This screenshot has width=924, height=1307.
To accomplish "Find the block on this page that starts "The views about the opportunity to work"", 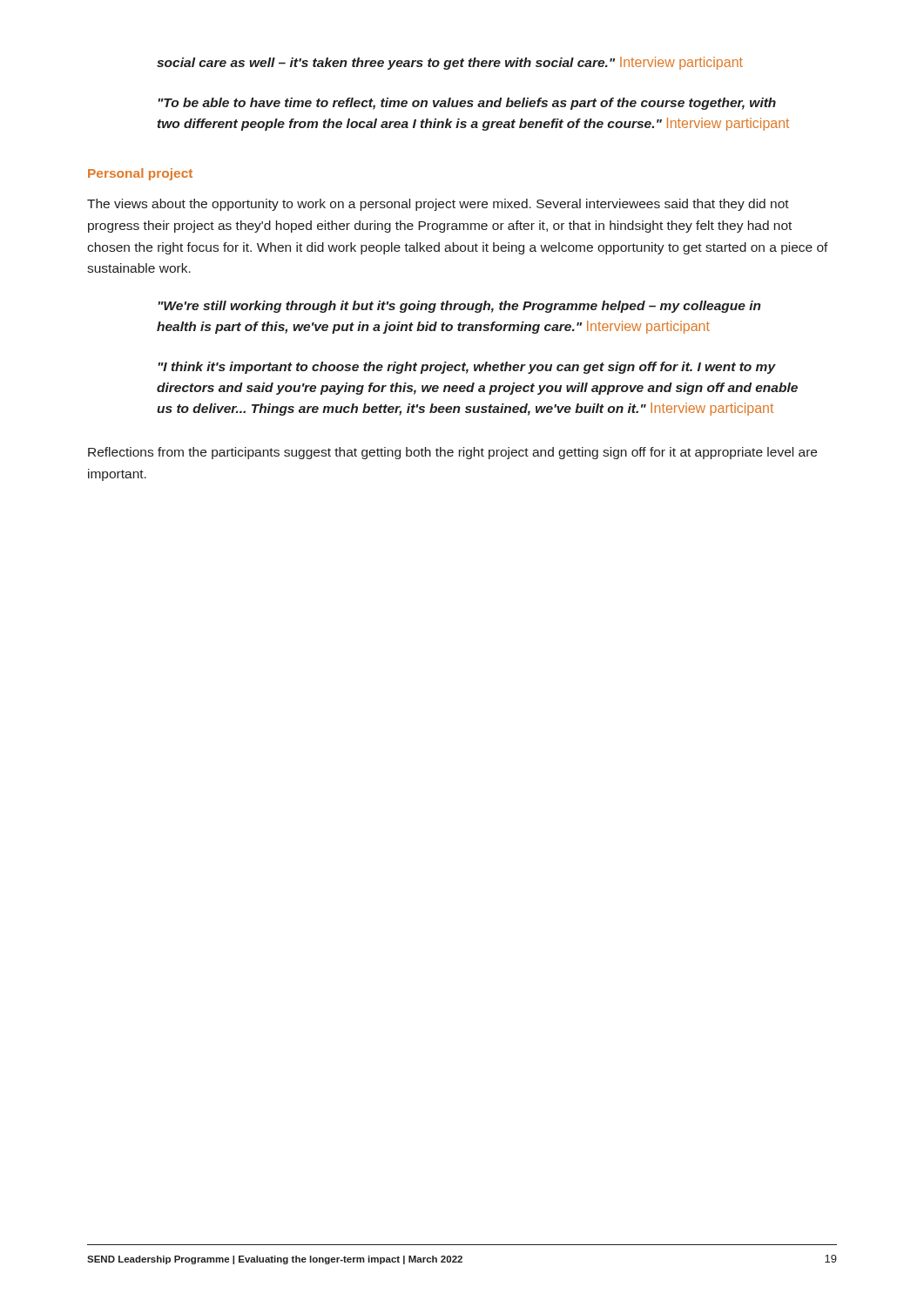I will [x=457, y=236].
